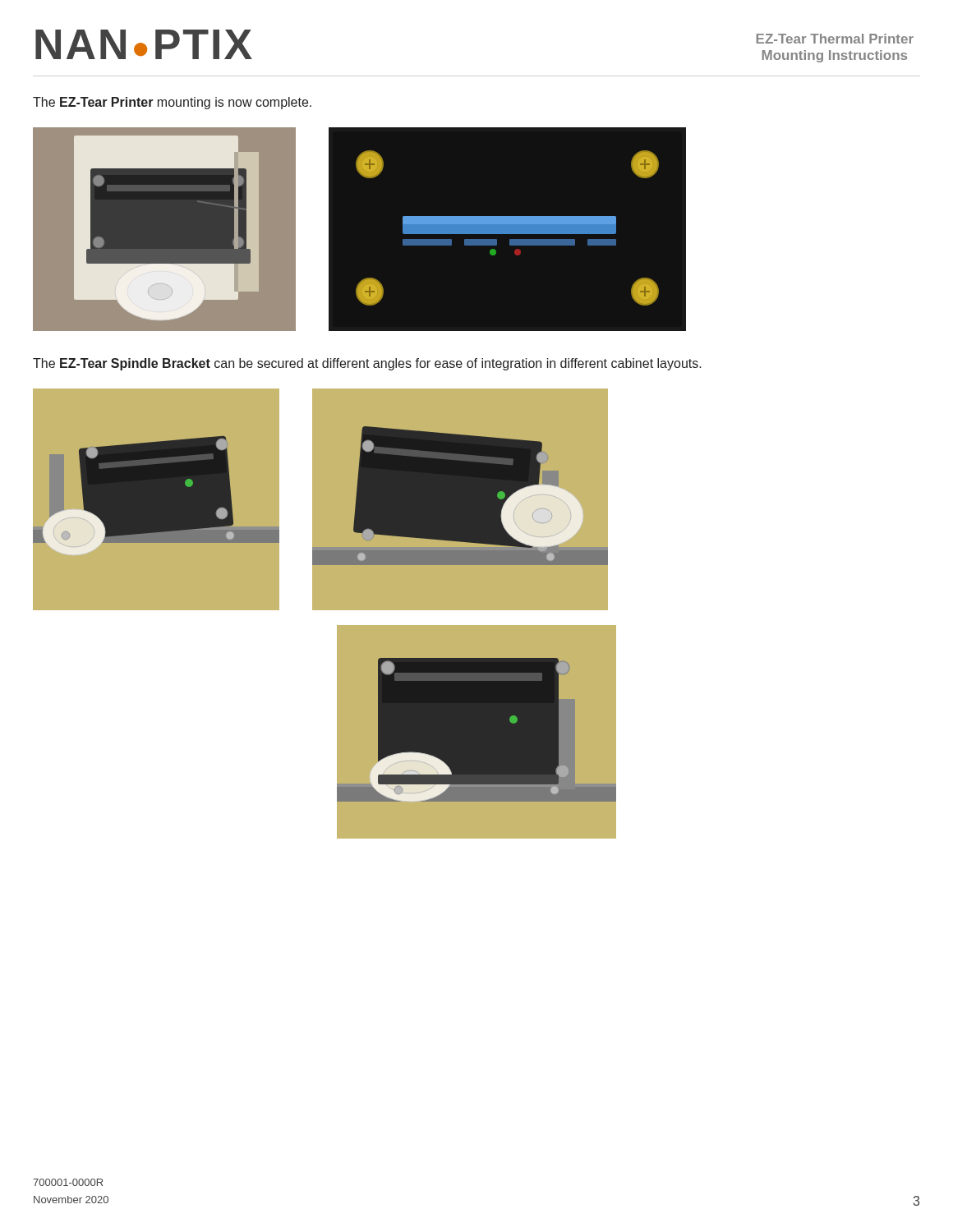953x1232 pixels.
Task: Find the text block containing "The EZ-Tear Printer"
Action: [x=173, y=102]
